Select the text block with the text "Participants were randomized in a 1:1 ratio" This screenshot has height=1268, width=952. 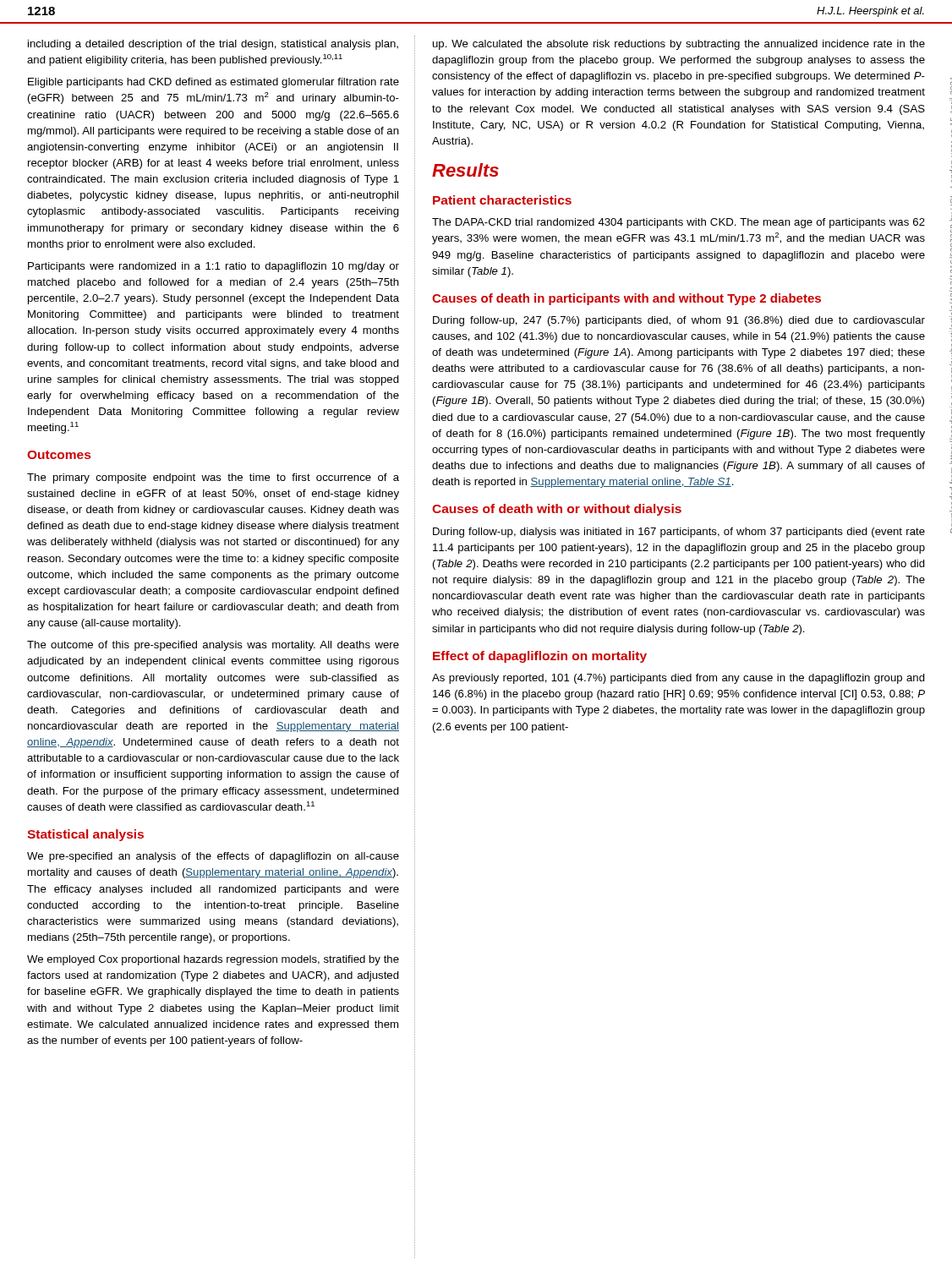pyautogui.click(x=213, y=347)
